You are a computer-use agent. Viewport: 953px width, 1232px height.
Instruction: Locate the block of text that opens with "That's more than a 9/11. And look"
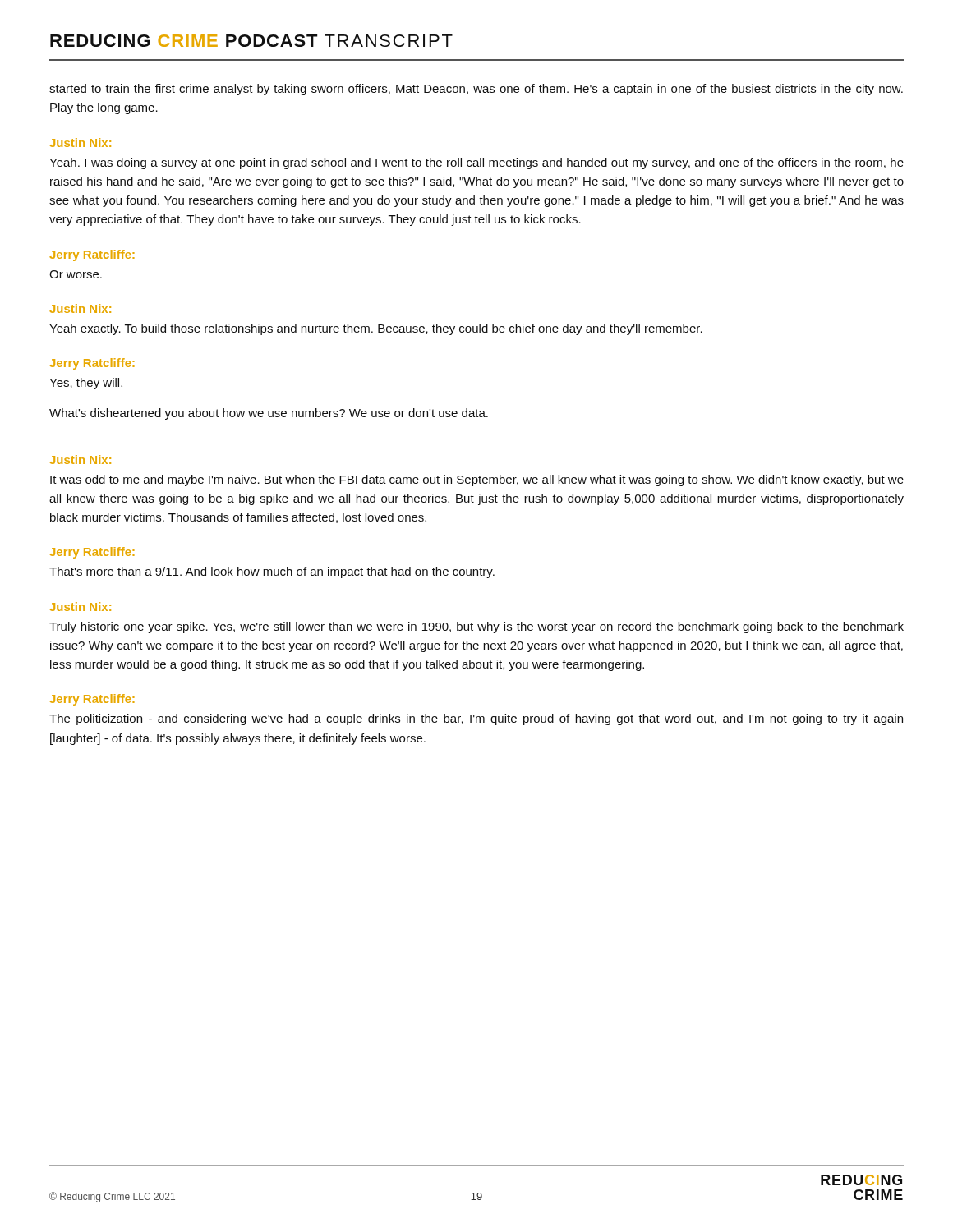pyautogui.click(x=272, y=572)
